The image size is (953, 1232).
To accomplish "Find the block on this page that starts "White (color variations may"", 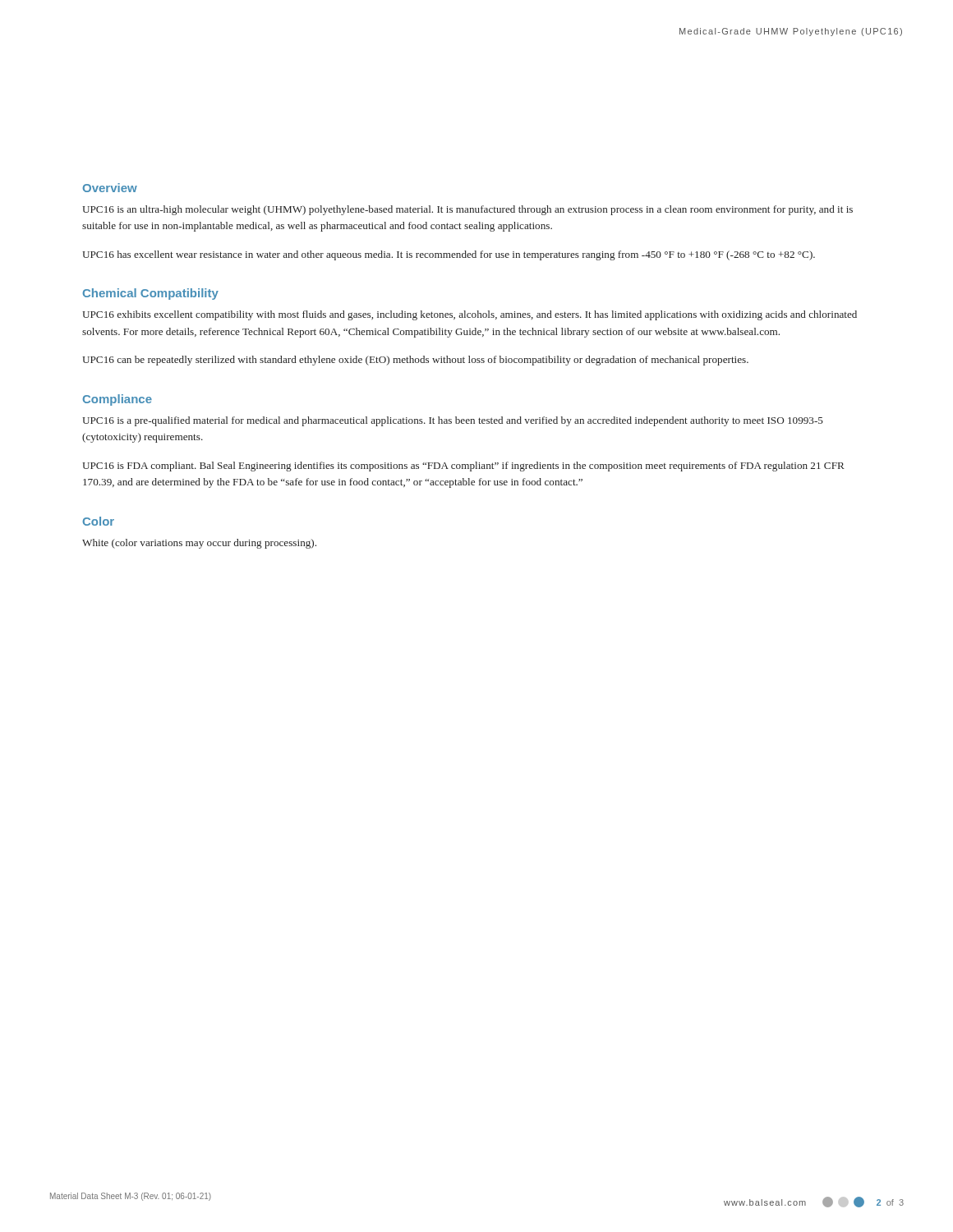I will [x=200, y=542].
